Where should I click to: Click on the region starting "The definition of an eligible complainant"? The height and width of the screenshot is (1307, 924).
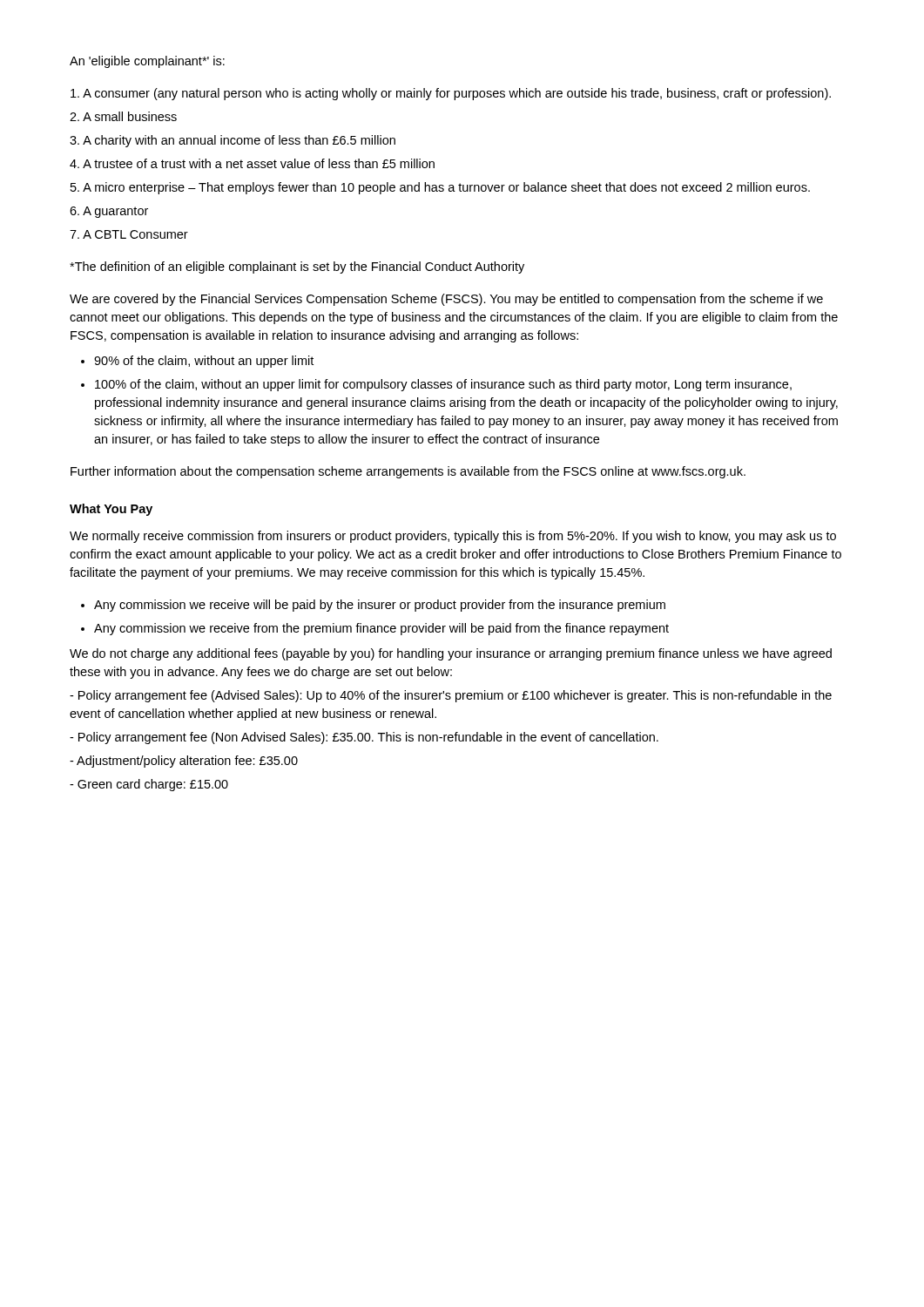297,267
